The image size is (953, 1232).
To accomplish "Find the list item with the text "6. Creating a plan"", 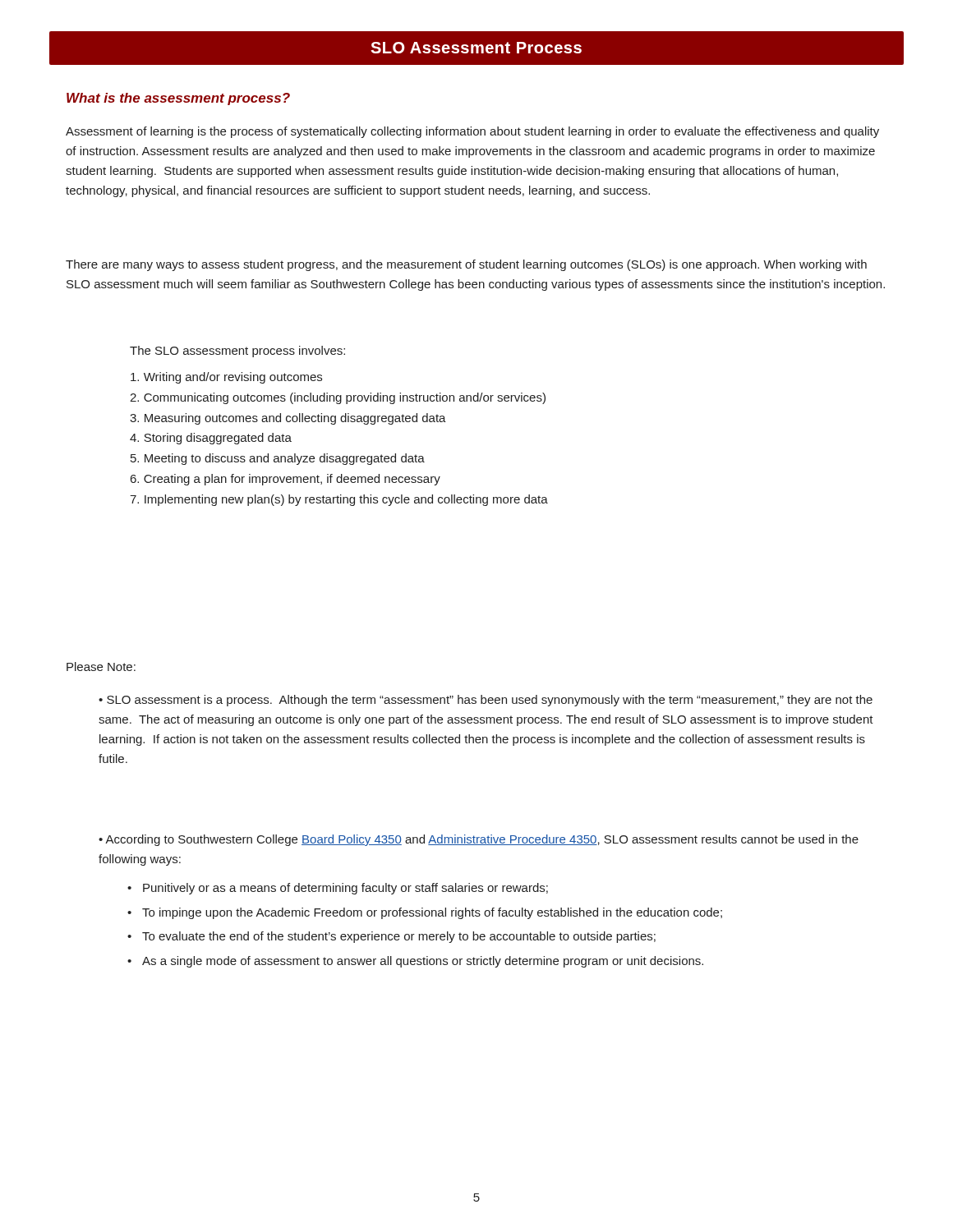I will (x=285, y=478).
